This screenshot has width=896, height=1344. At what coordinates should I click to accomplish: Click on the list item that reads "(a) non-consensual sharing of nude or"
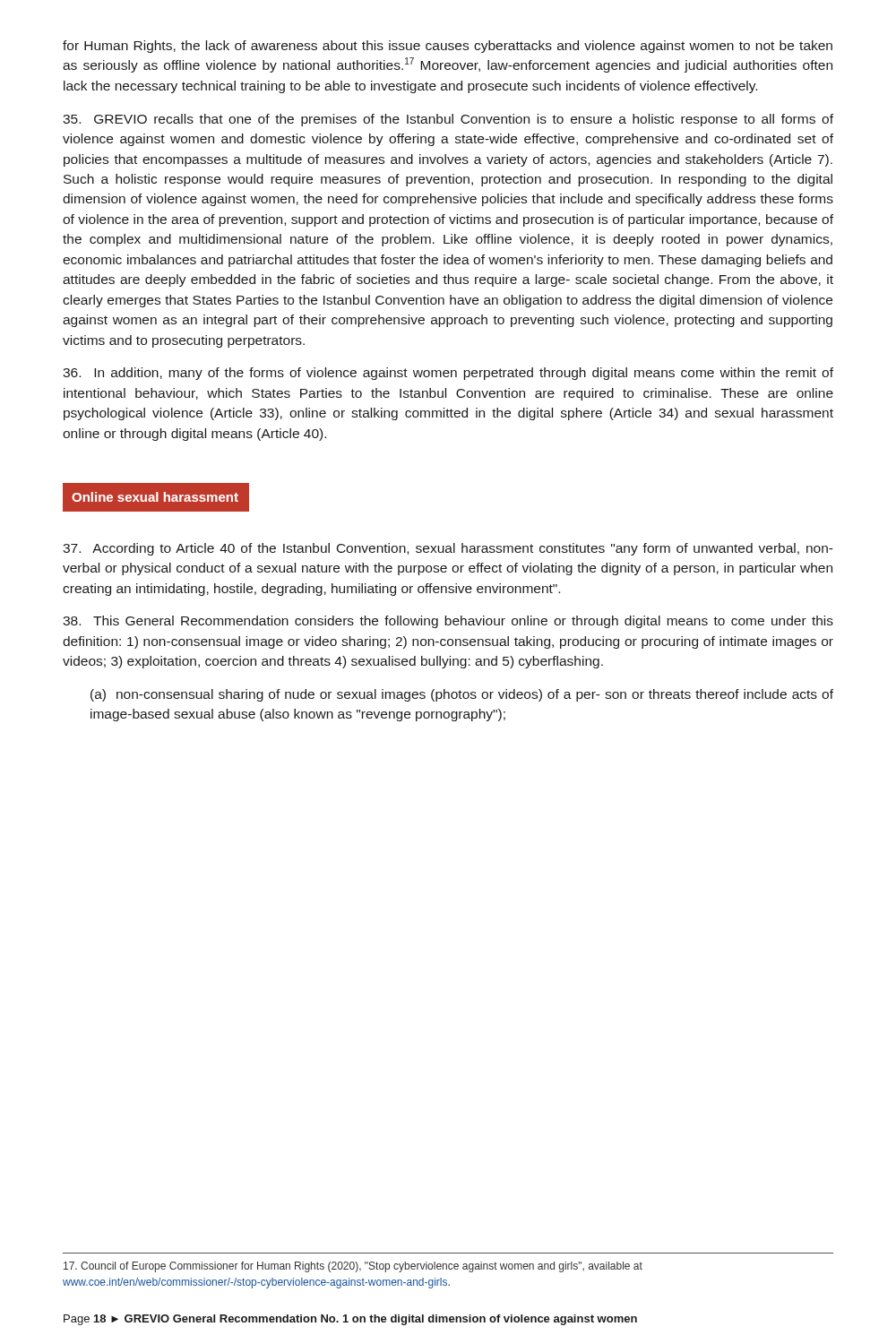(x=461, y=704)
